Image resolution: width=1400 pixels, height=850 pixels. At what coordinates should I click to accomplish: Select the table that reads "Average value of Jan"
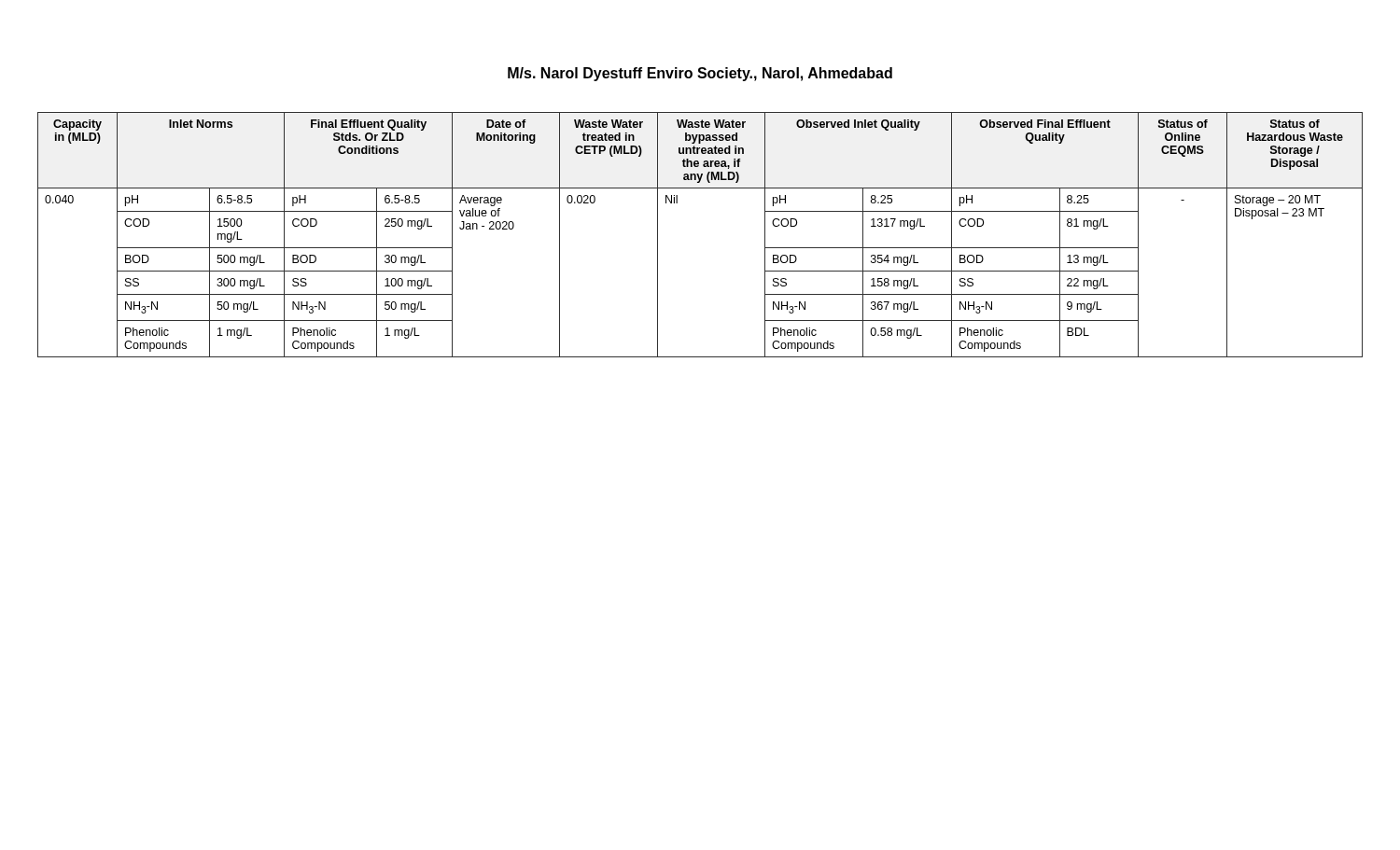click(700, 234)
